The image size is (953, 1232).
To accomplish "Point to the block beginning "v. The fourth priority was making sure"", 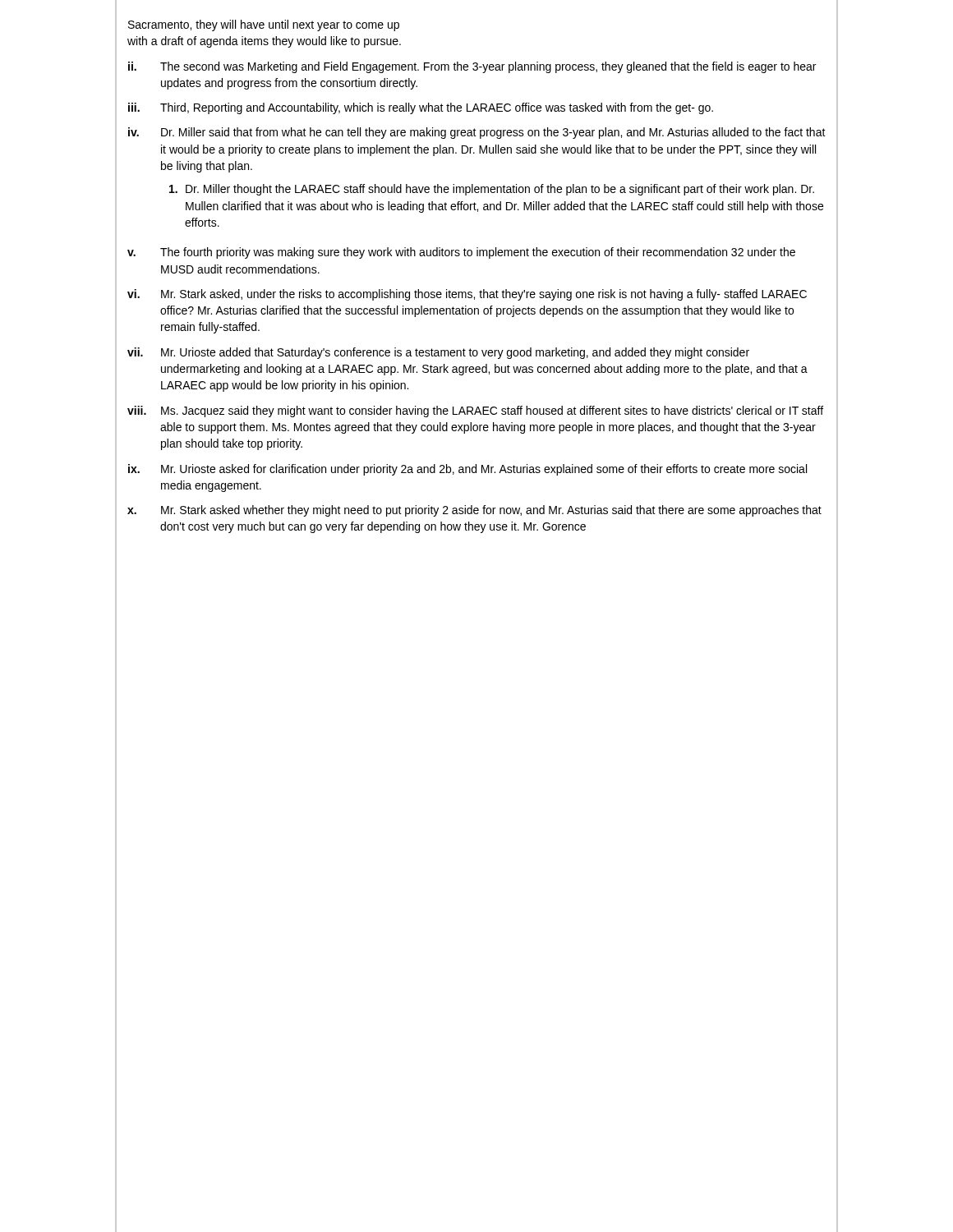I will pos(476,261).
